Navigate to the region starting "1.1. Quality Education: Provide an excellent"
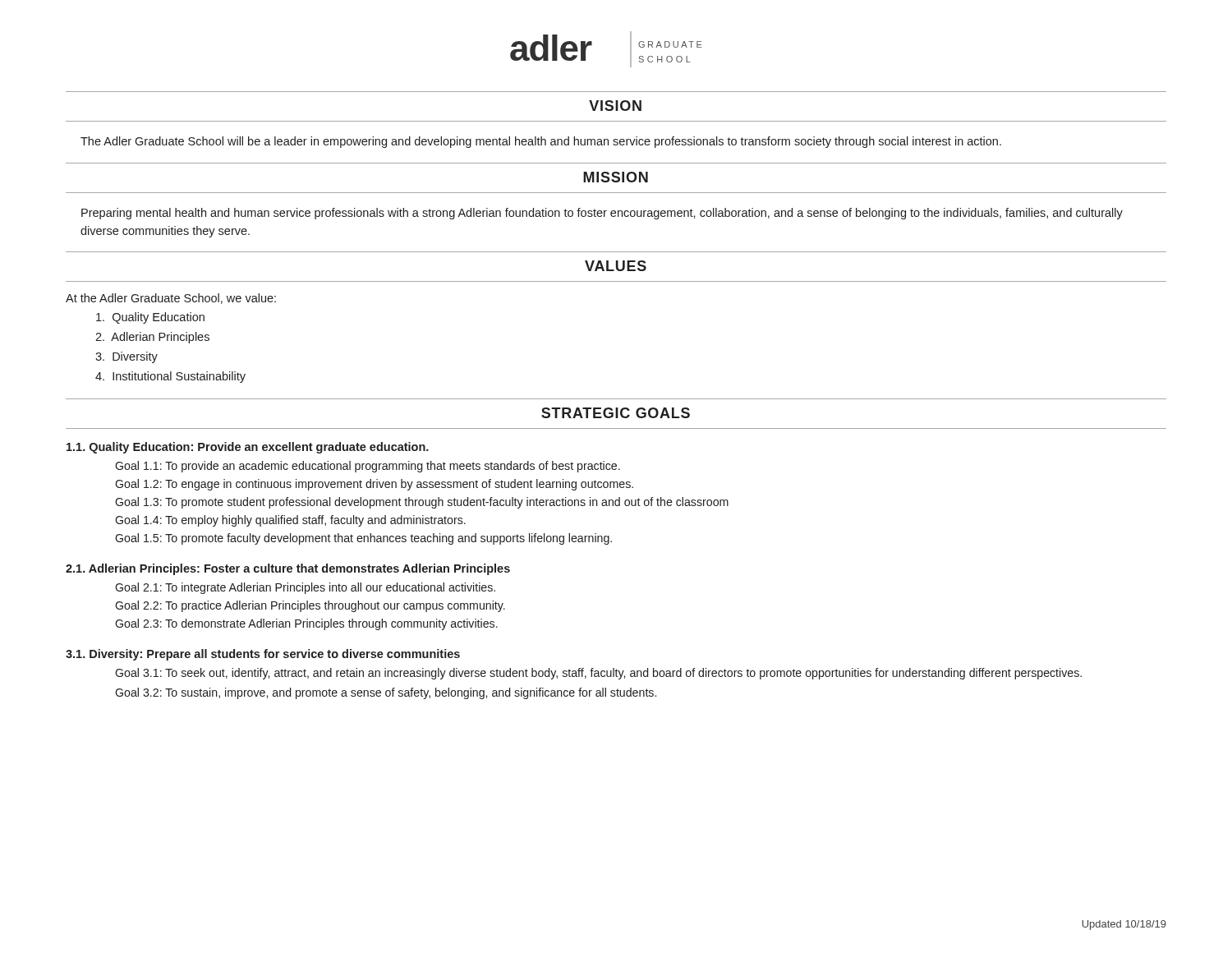 click(247, 447)
